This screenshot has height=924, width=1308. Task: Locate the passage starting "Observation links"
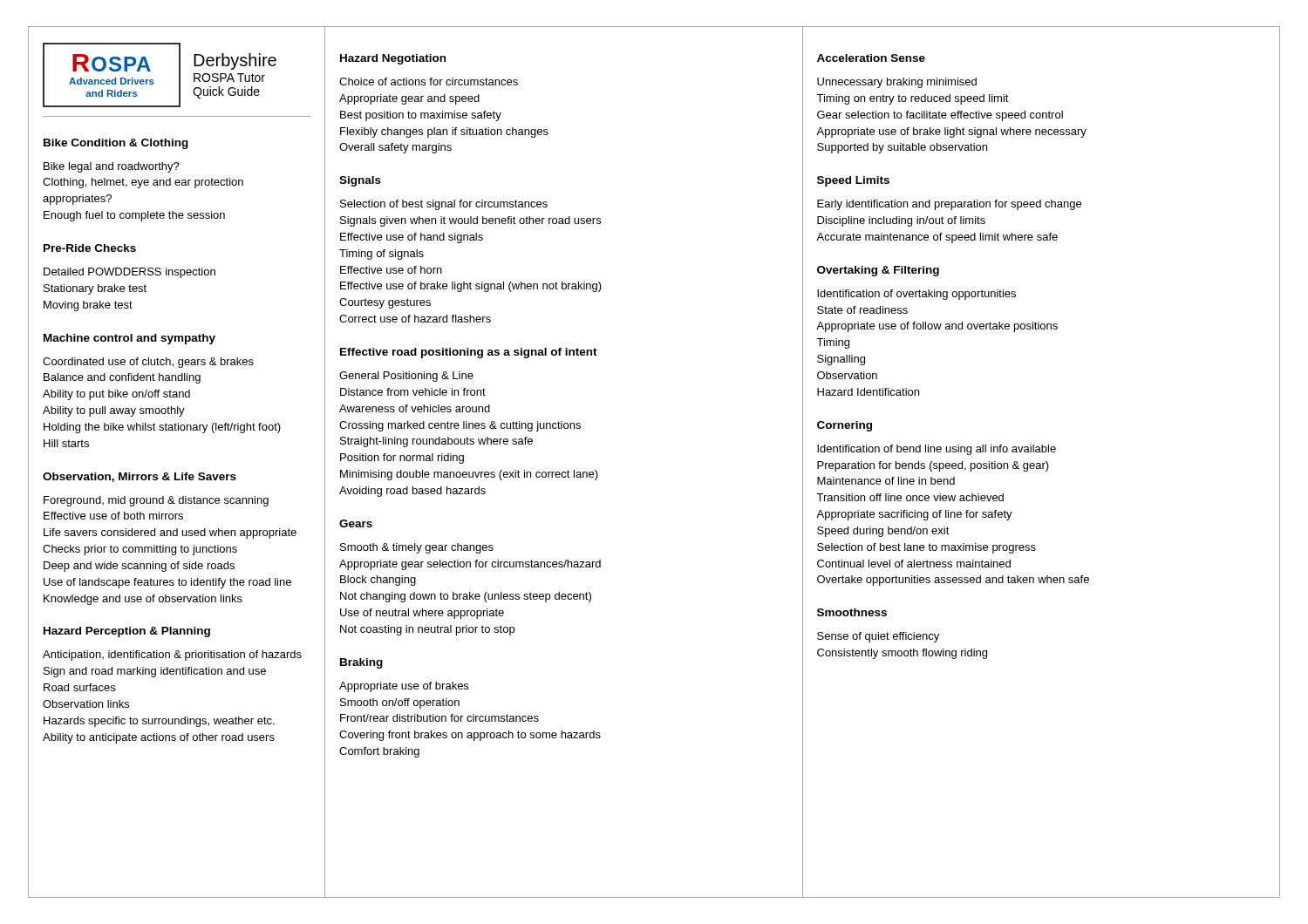(86, 704)
